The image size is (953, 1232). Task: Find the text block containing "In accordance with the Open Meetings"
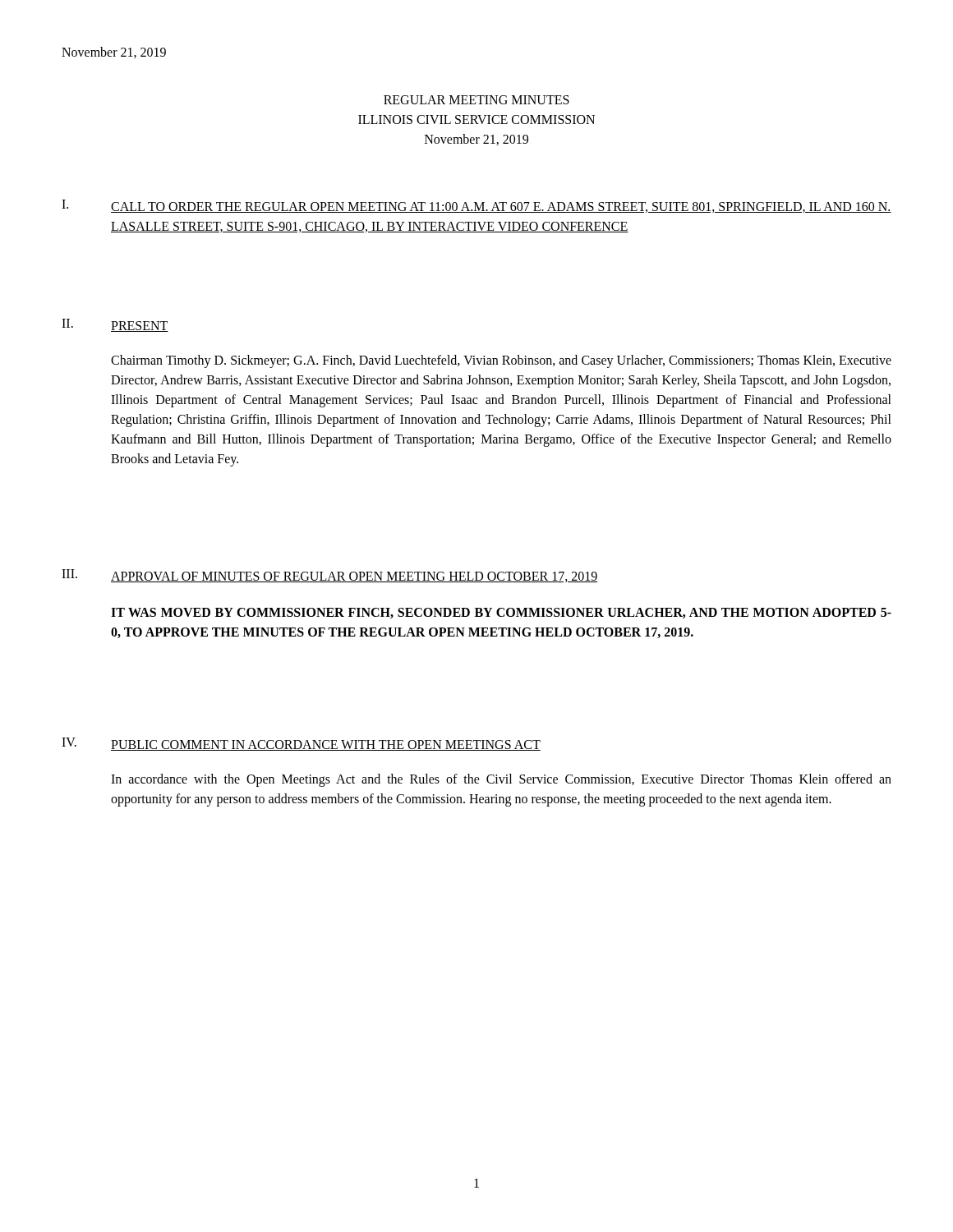point(501,789)
